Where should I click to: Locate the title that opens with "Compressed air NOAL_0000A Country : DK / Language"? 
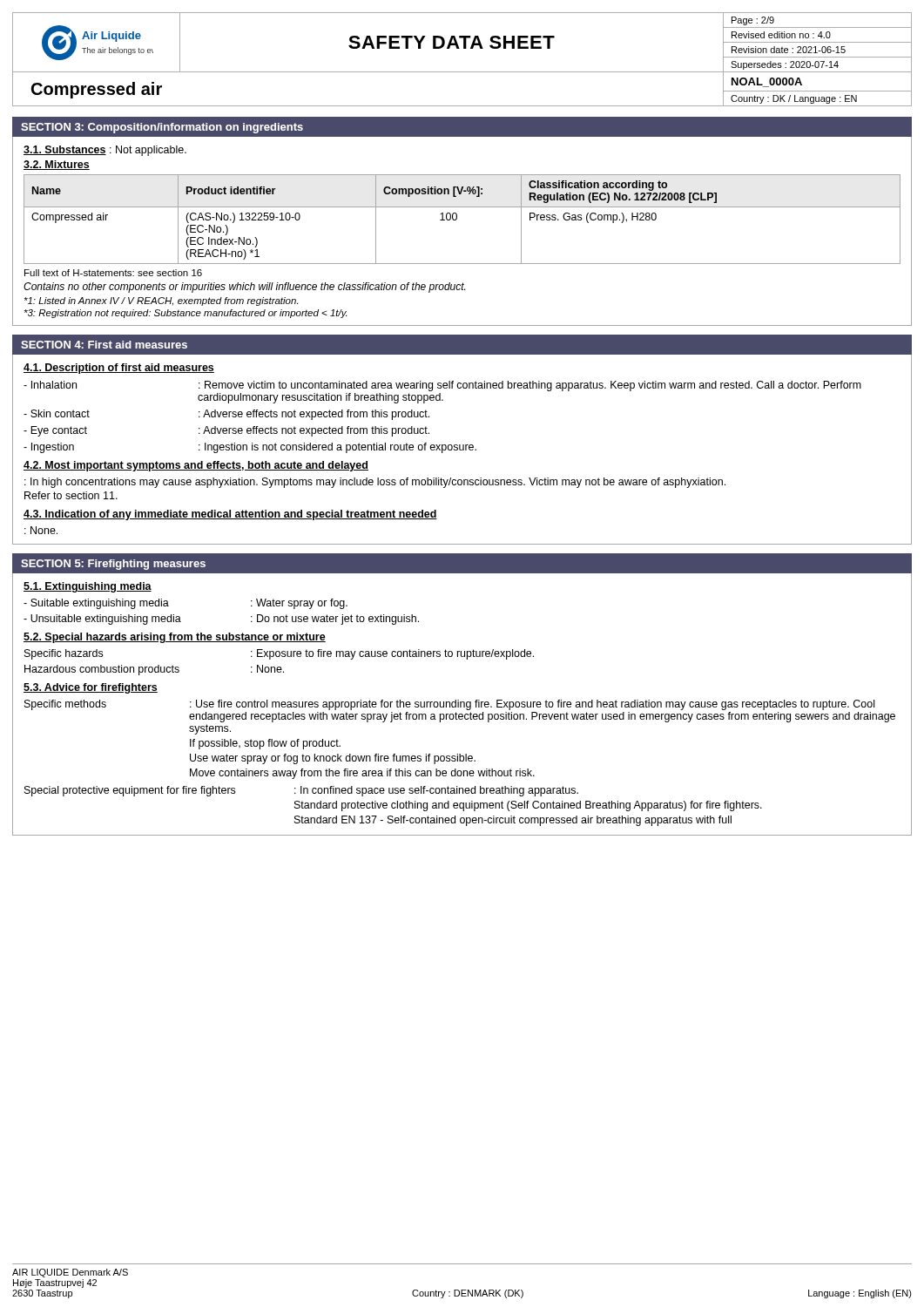click(462, 89)
